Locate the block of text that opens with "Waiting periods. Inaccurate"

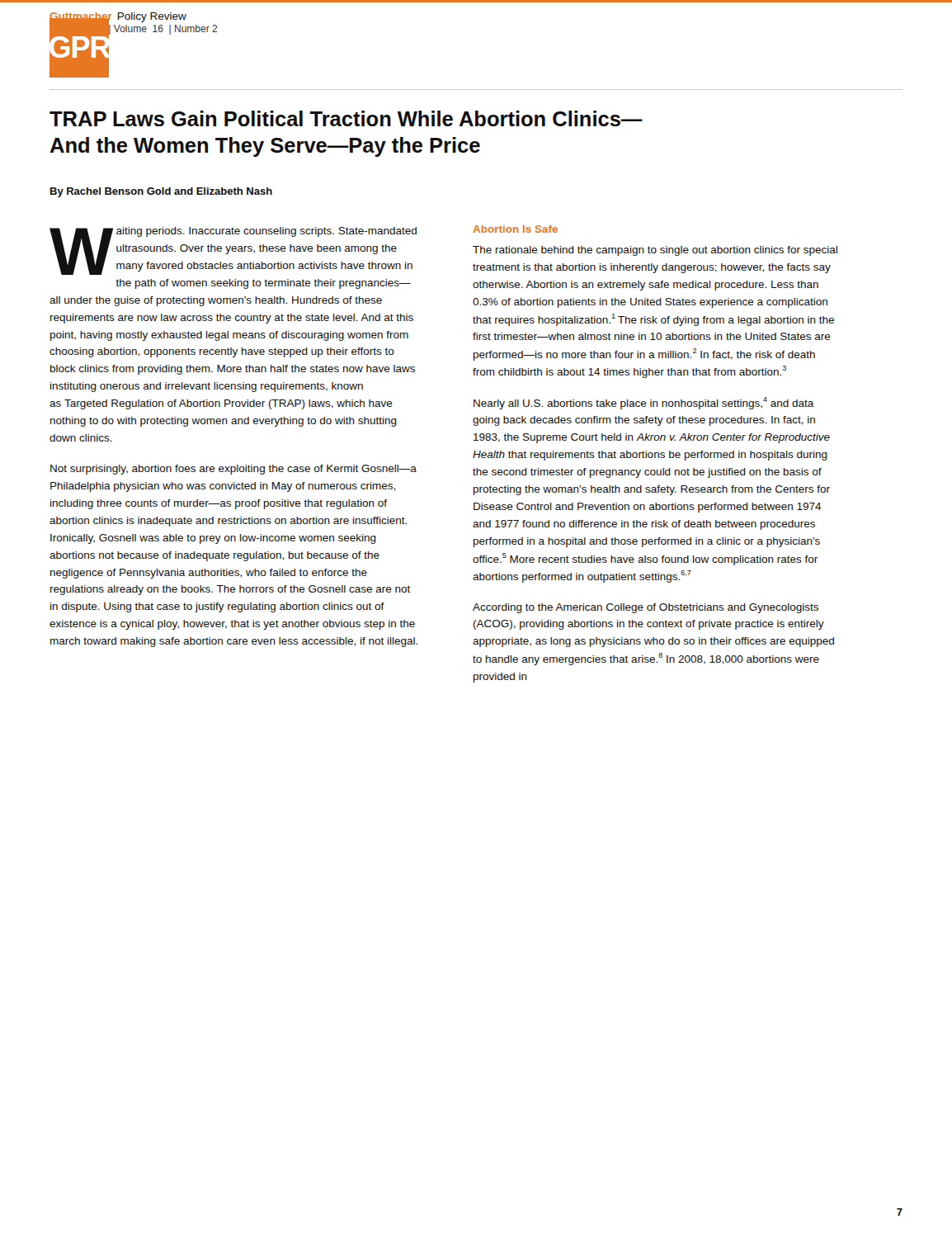point(233,333)
